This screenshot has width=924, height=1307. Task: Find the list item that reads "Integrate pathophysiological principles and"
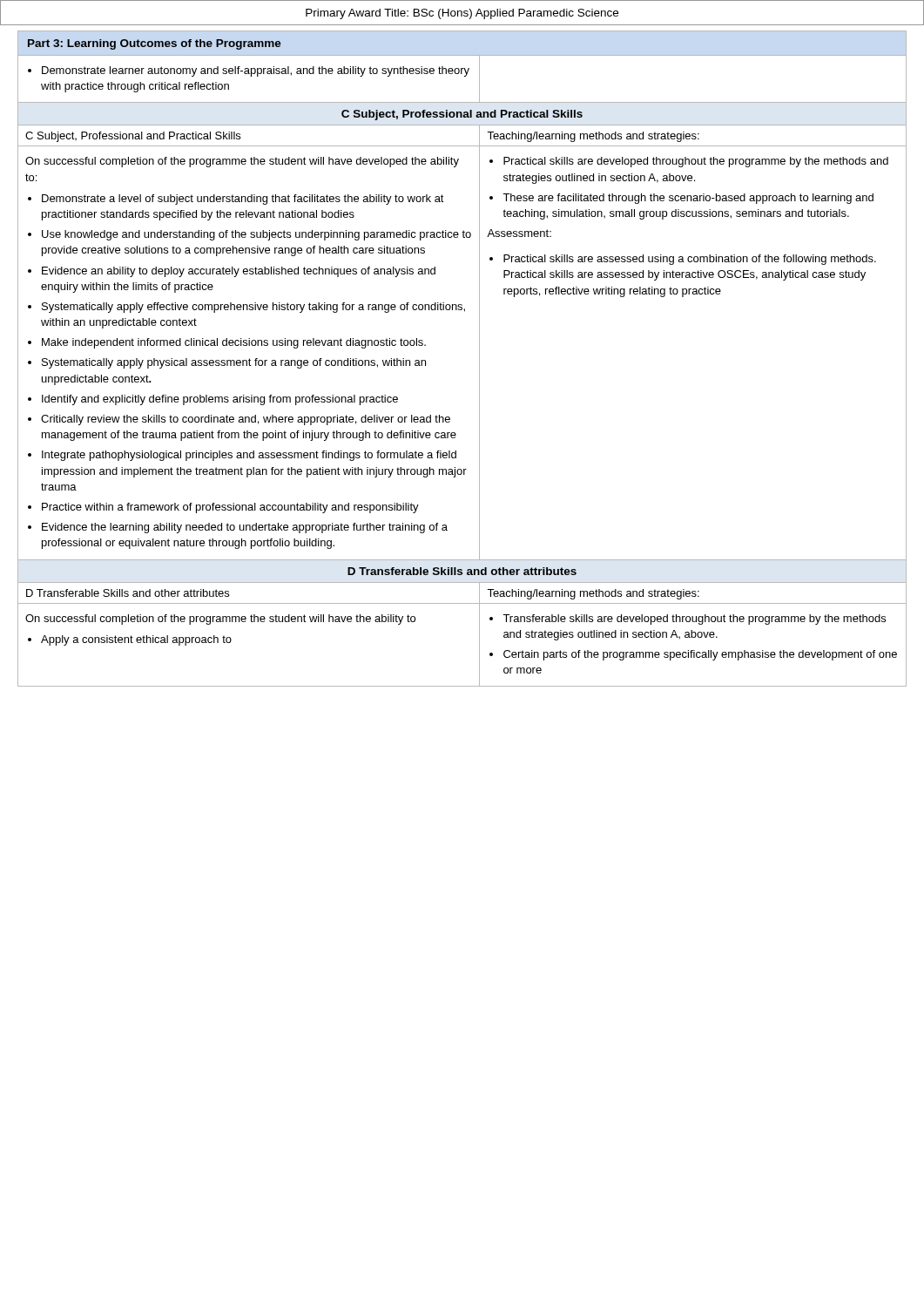coord(254,471)
